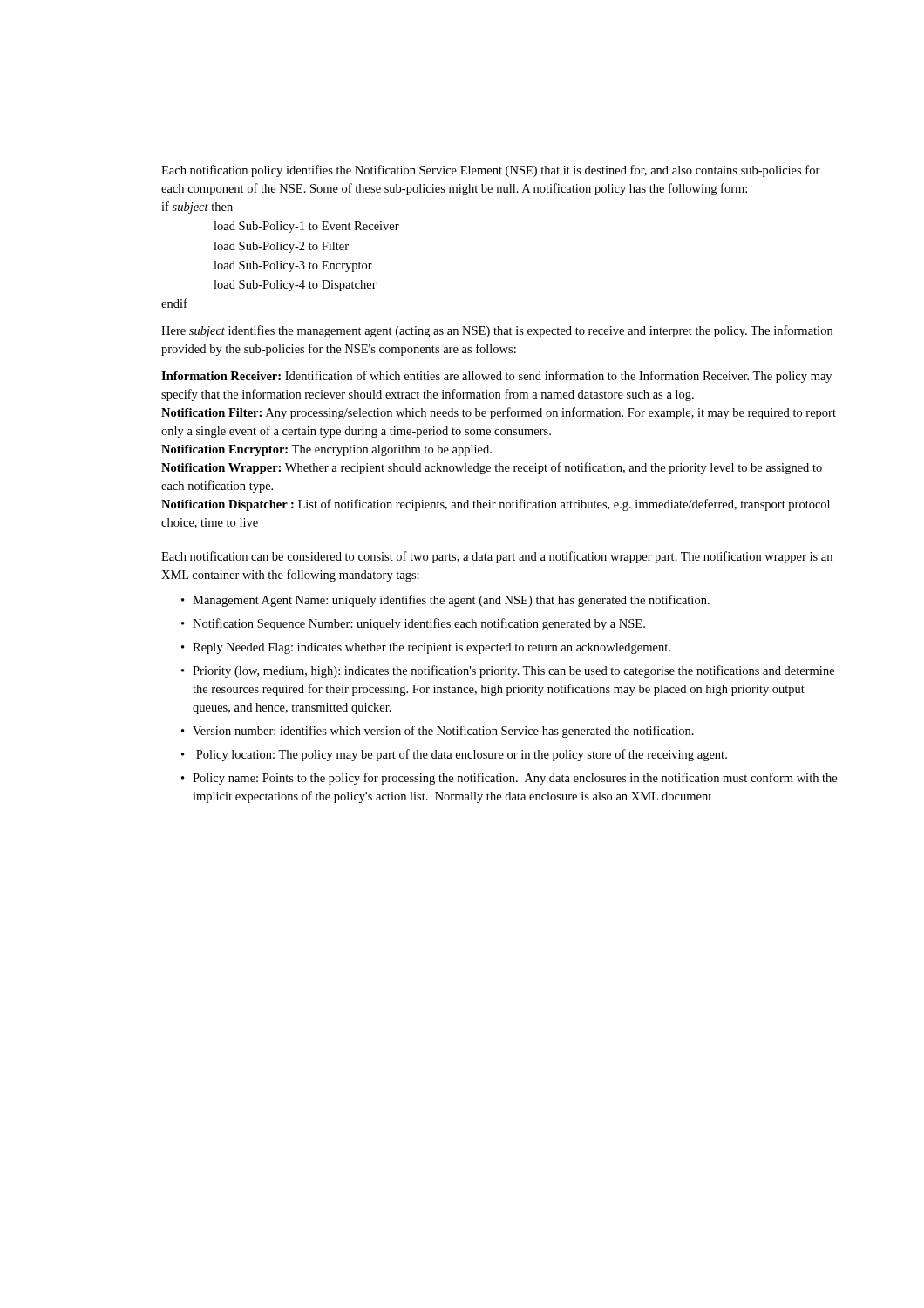Find the region starting "Management Agent Name: uniquely identifies the agent"

(451, 600)
